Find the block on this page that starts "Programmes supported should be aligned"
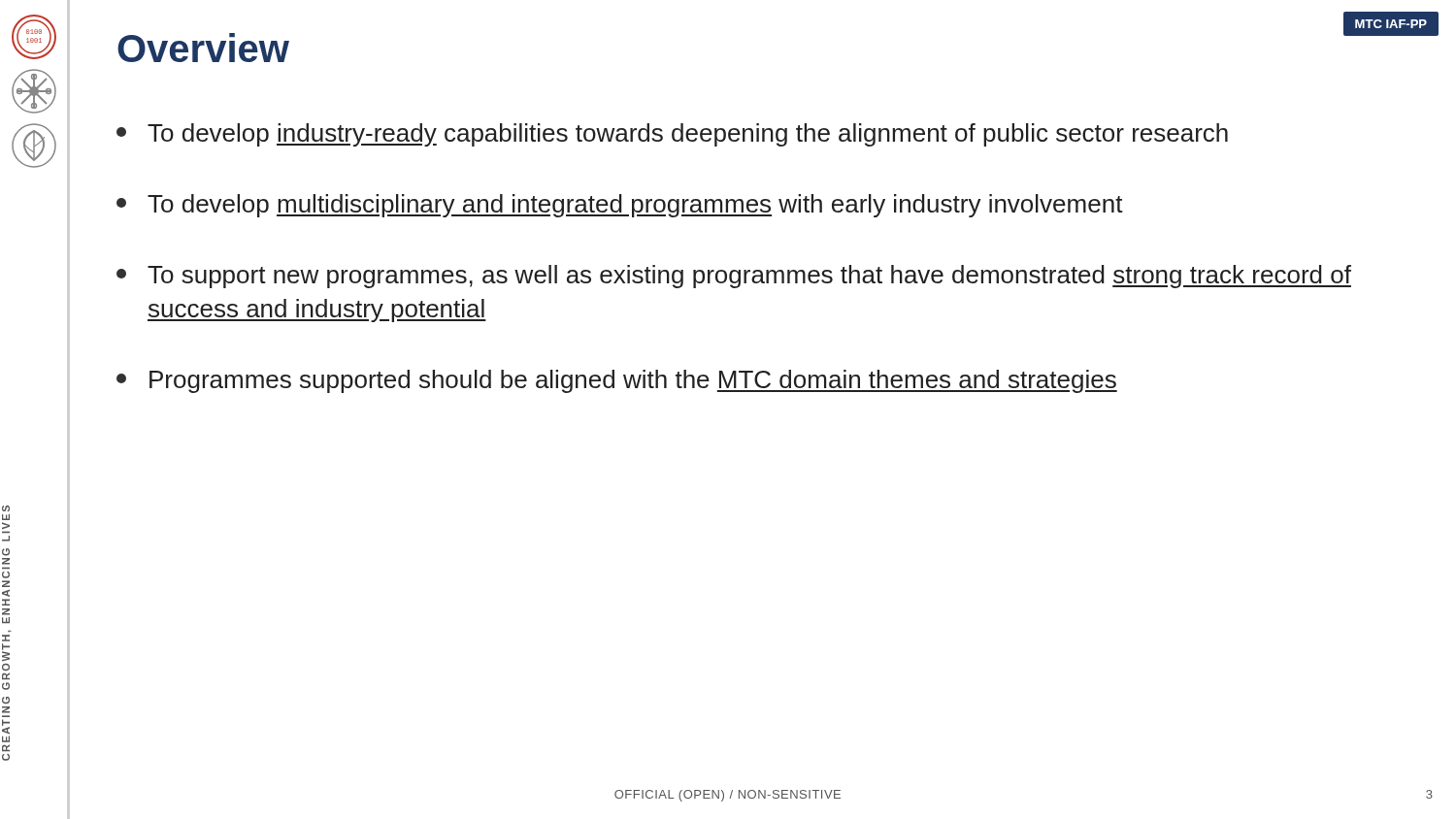 pyautogui.click(x=767, y=380)
